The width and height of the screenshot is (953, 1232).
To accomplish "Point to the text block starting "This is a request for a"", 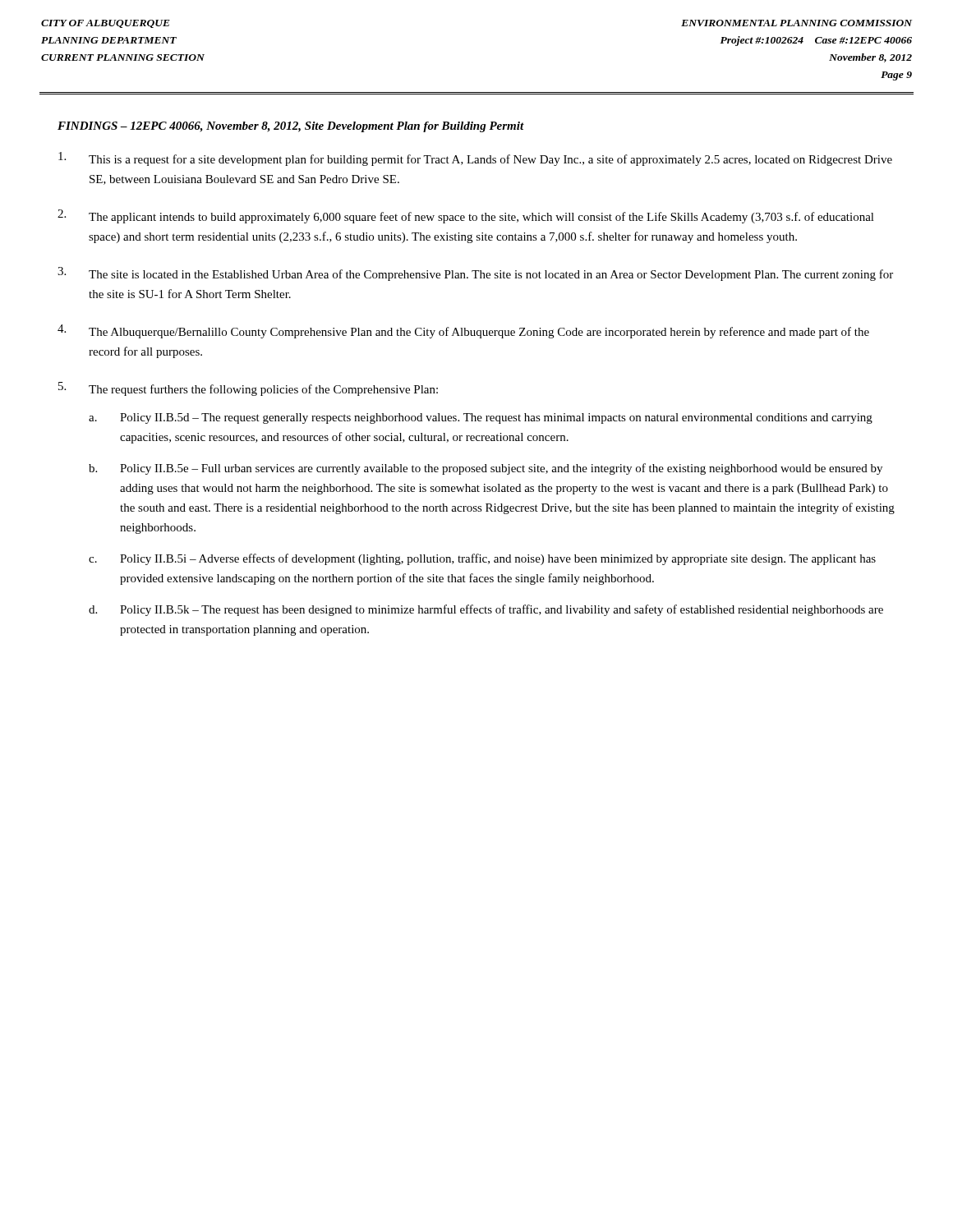I will tap(476, 169).
